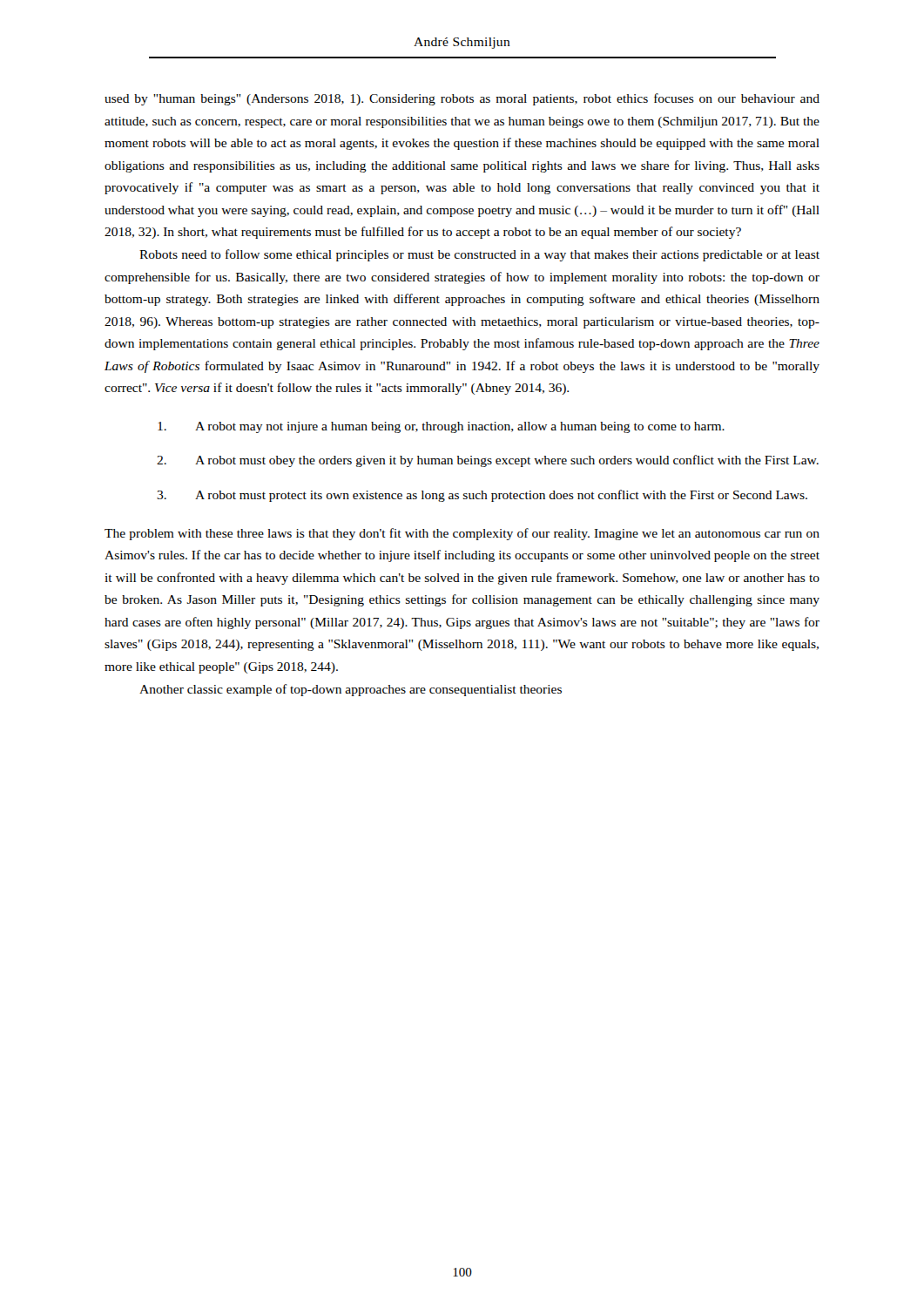Screen dimensions: 1307x924
Task: Locate the block of text that opens with "A robot may not"
Action: click(488, 426)
